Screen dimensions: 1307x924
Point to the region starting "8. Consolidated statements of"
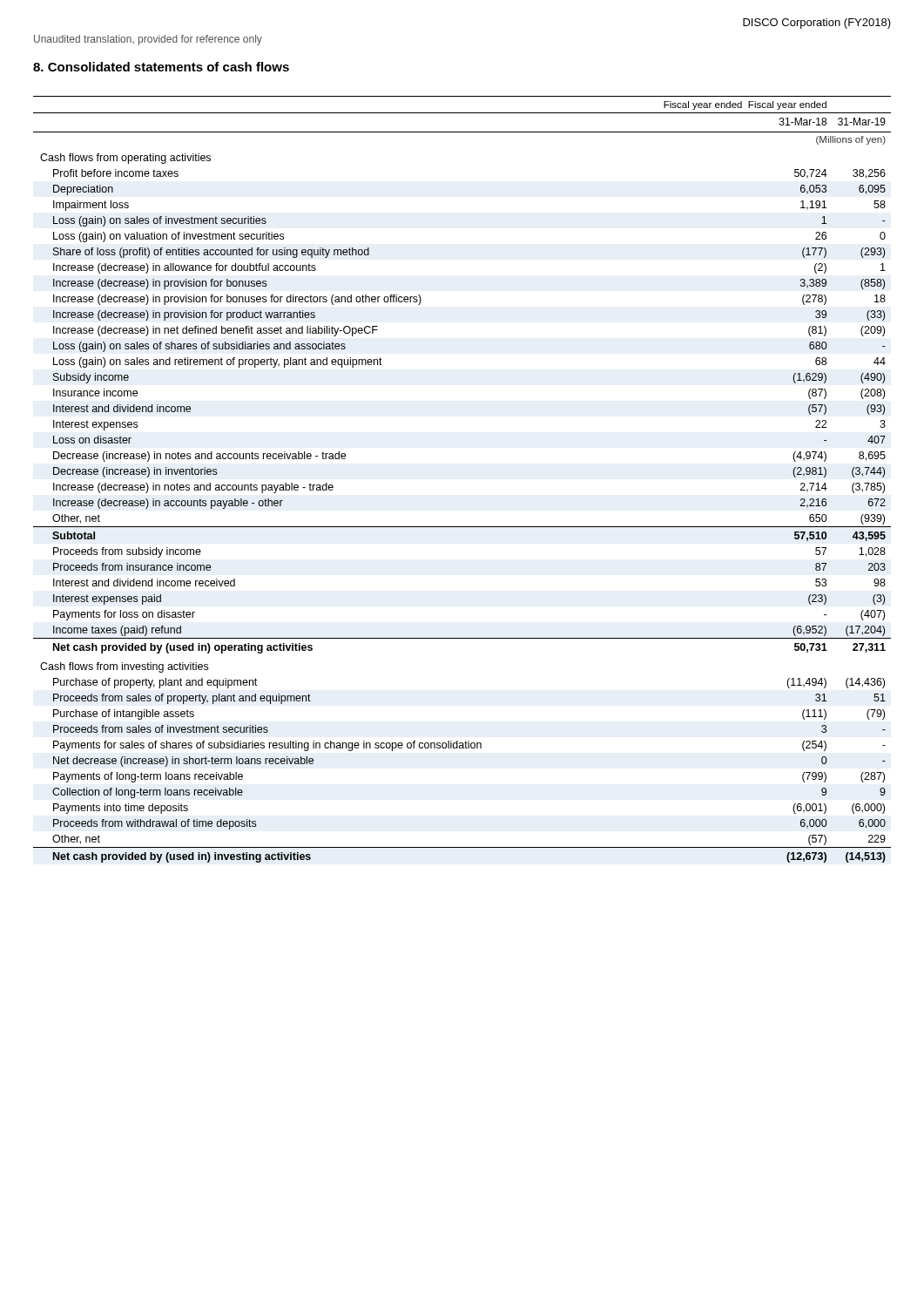point(161,67)
